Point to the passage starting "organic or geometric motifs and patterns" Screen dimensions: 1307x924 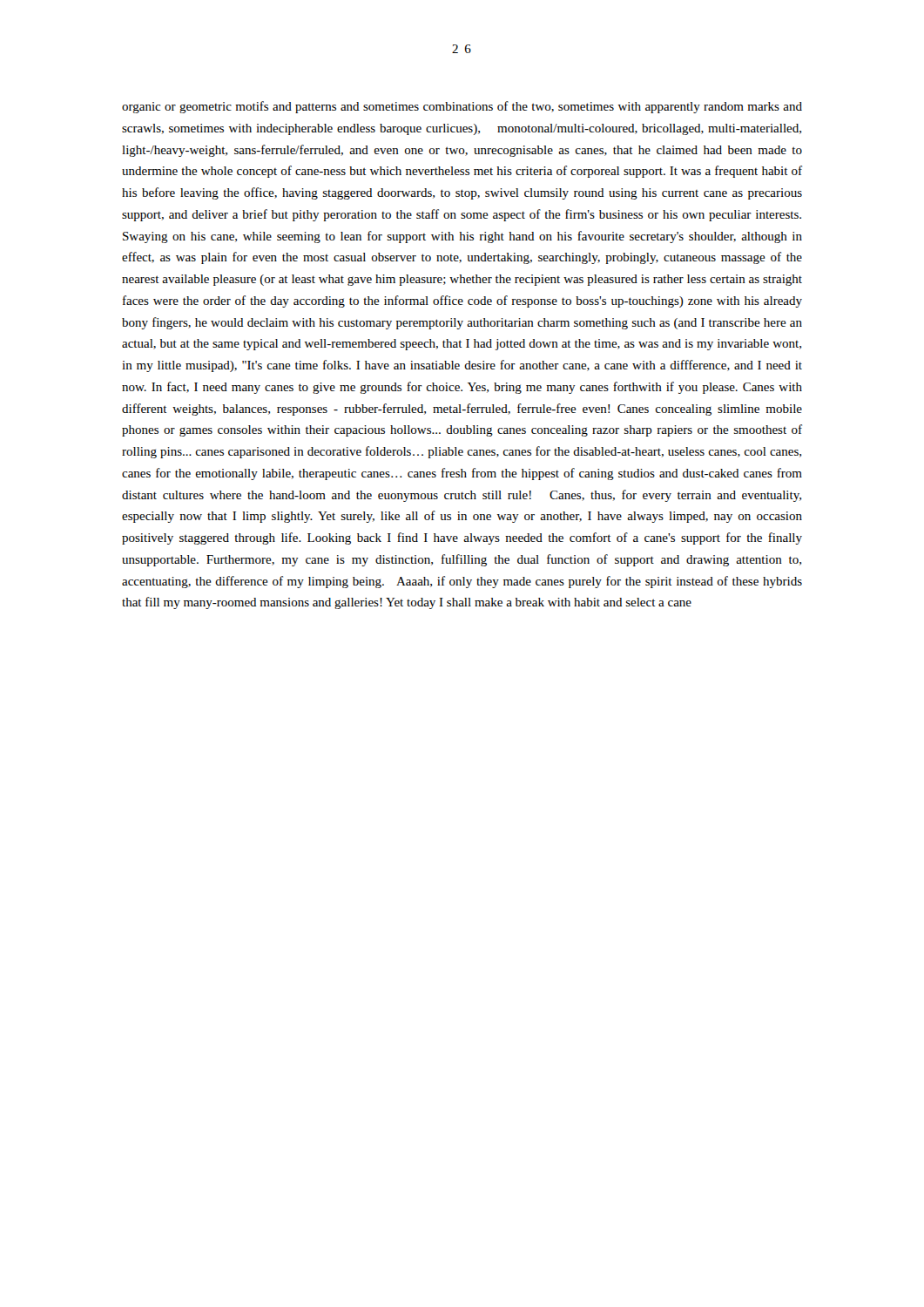coord(462,354)
